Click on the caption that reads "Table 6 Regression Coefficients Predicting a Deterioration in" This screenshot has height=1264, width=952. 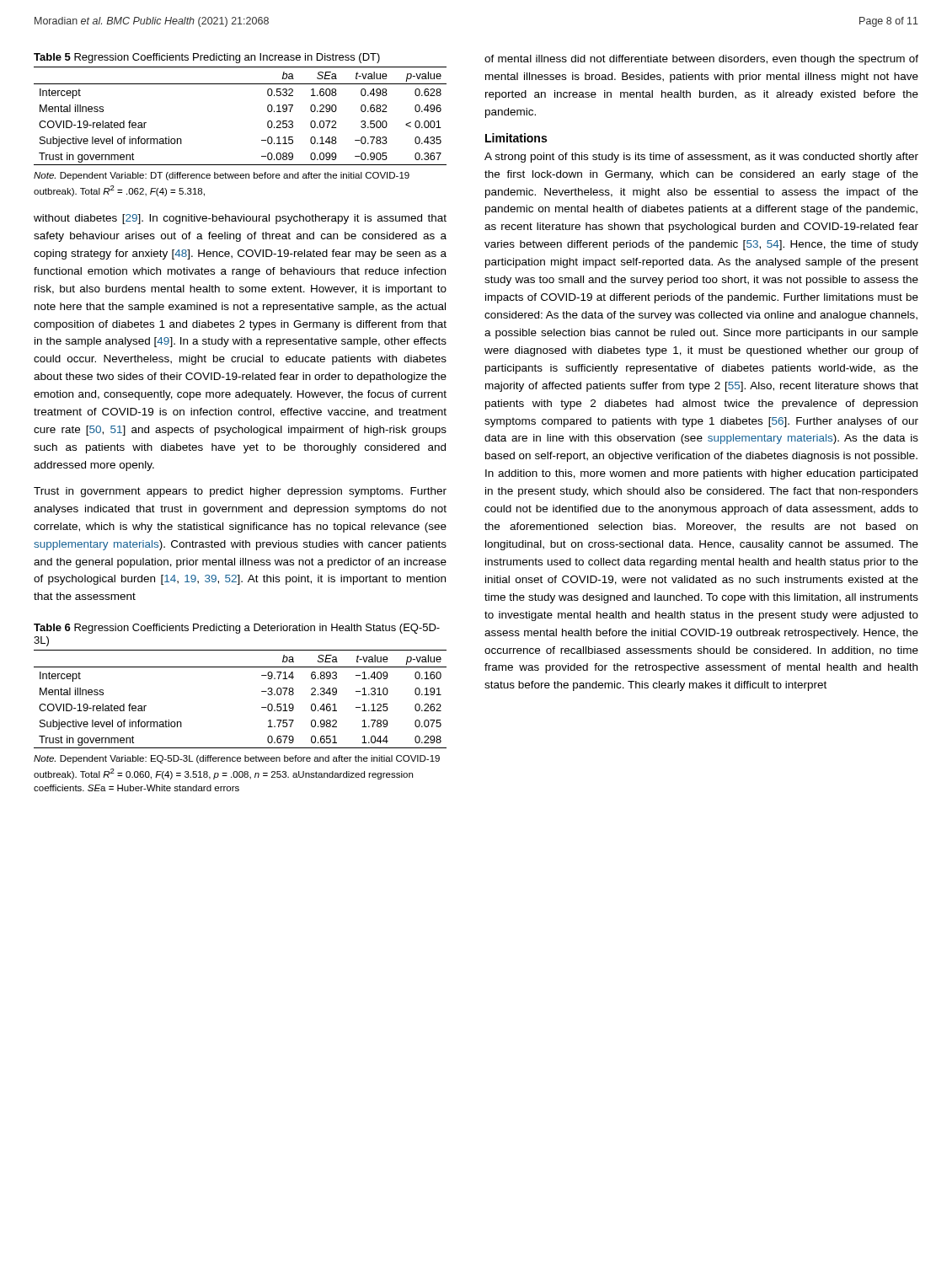237,634
